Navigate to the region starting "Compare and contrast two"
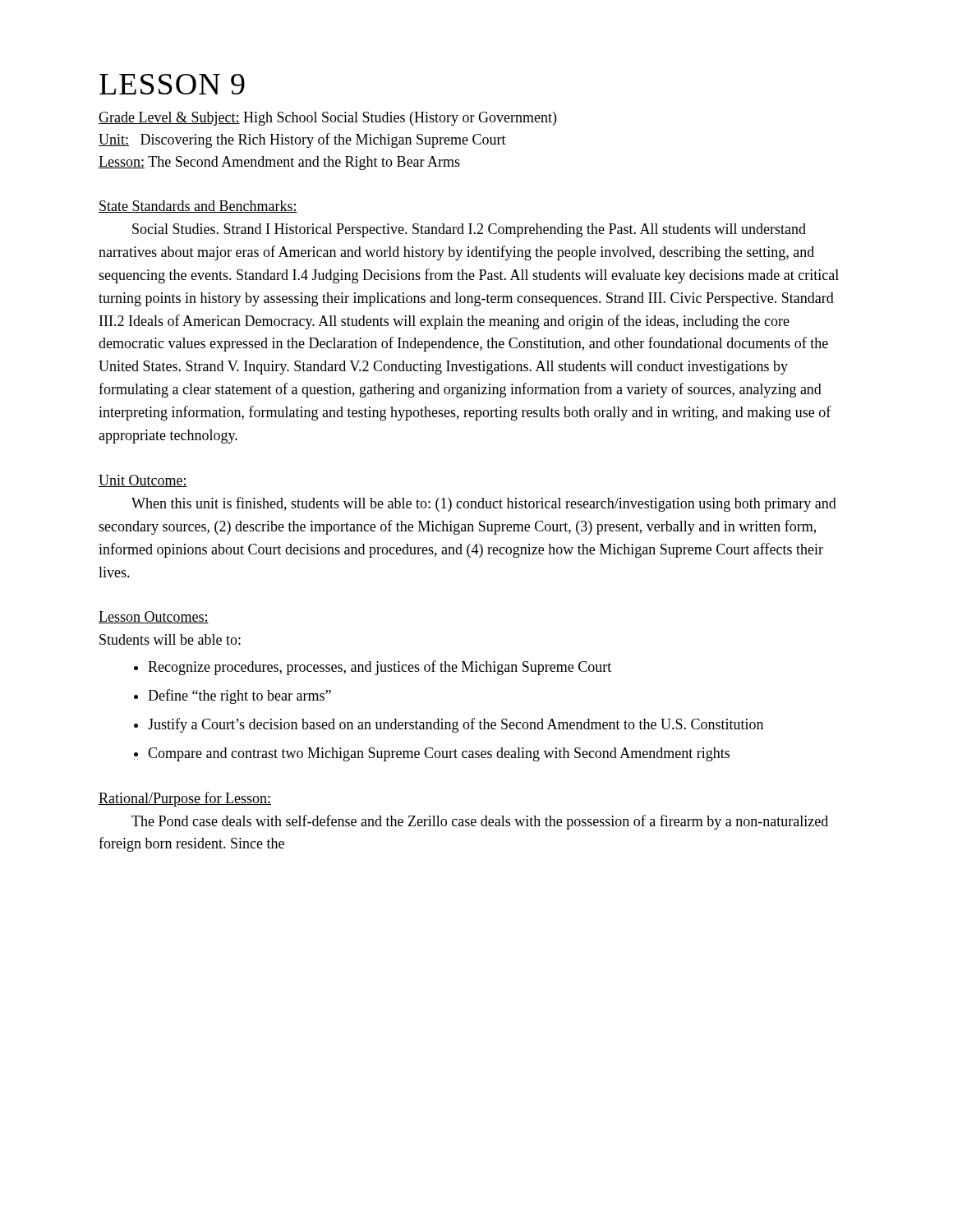The height and width of the screenshot is (1232, 953). [439, 753]
